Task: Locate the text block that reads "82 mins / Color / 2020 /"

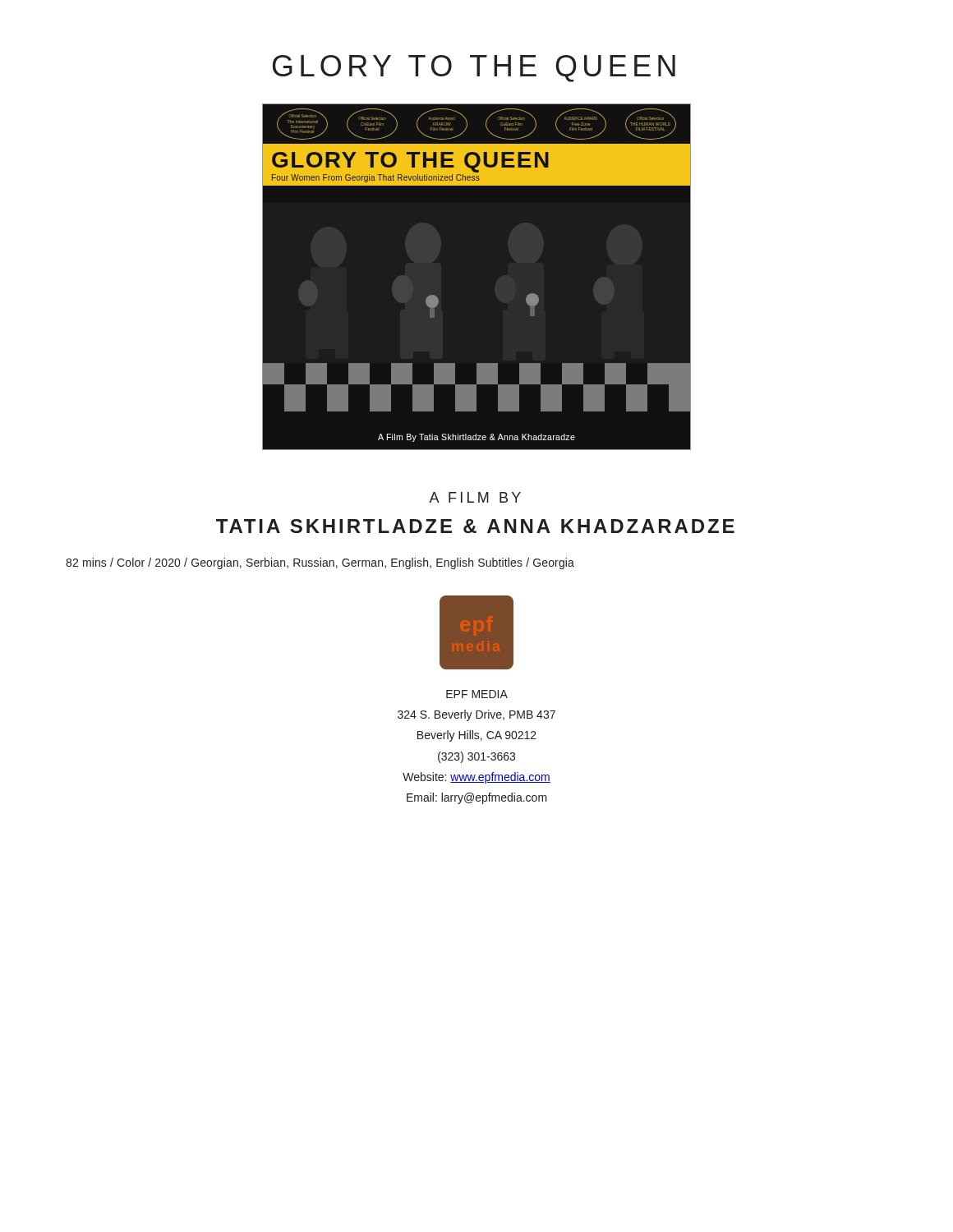Action: point(320,563)
